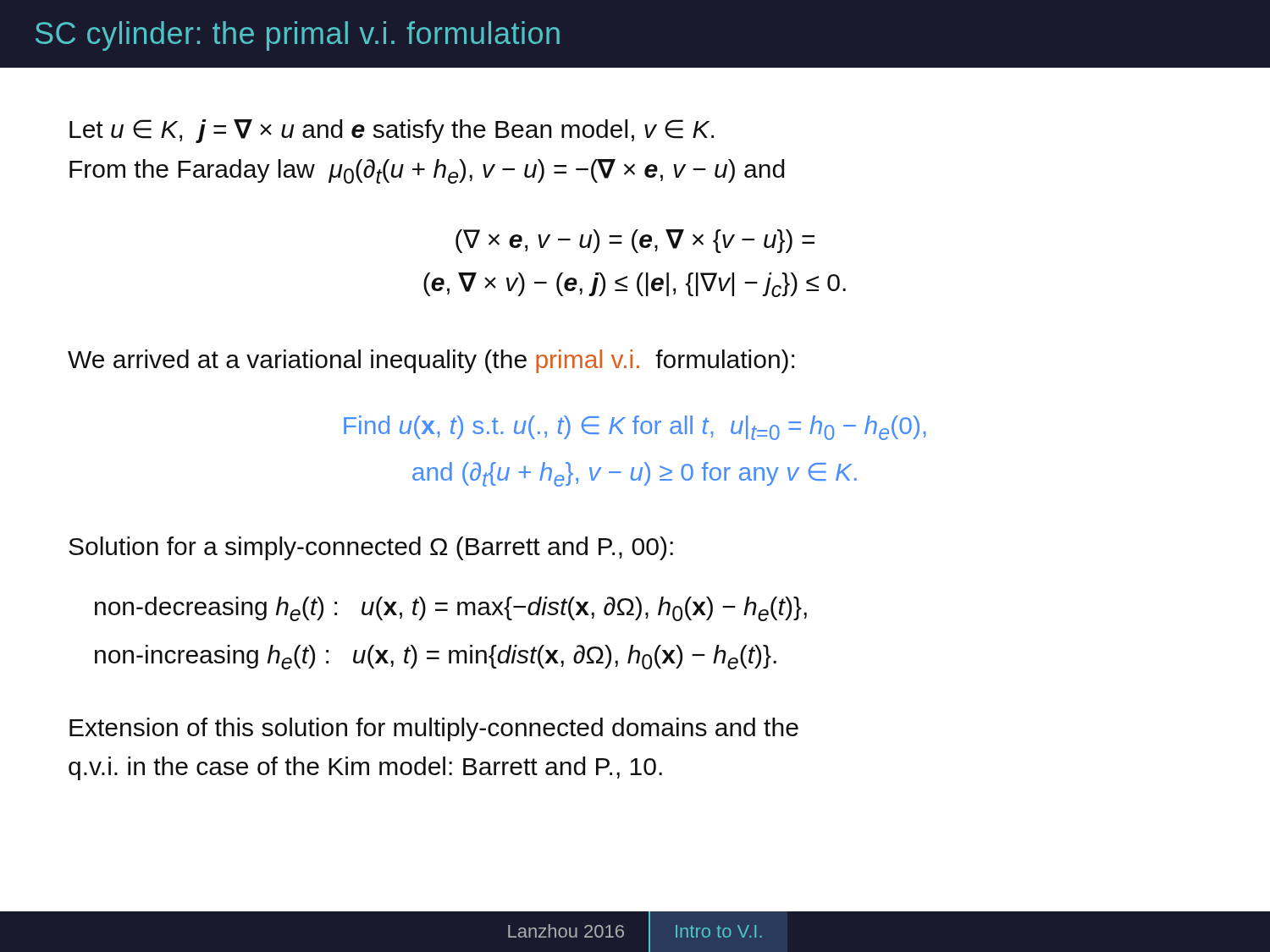Select the text starting "non-decreasing he(t) : u(x, t) = max{−dist(x,"
Image resolution: width=1270 pixels, height=952 pixels.
pyautogui.click(x=451, y=609)
